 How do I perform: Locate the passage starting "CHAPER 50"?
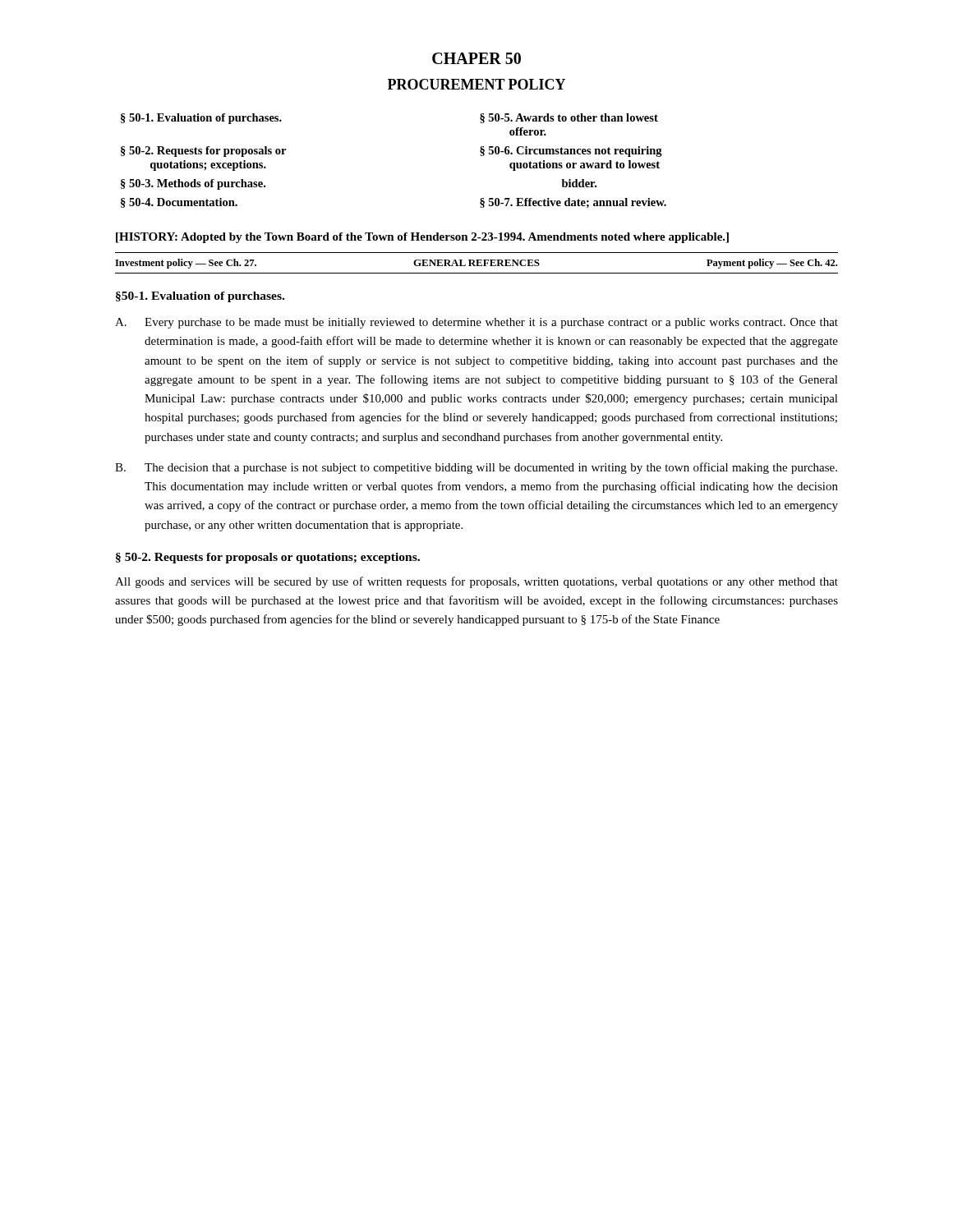click(x=476, y=59)
